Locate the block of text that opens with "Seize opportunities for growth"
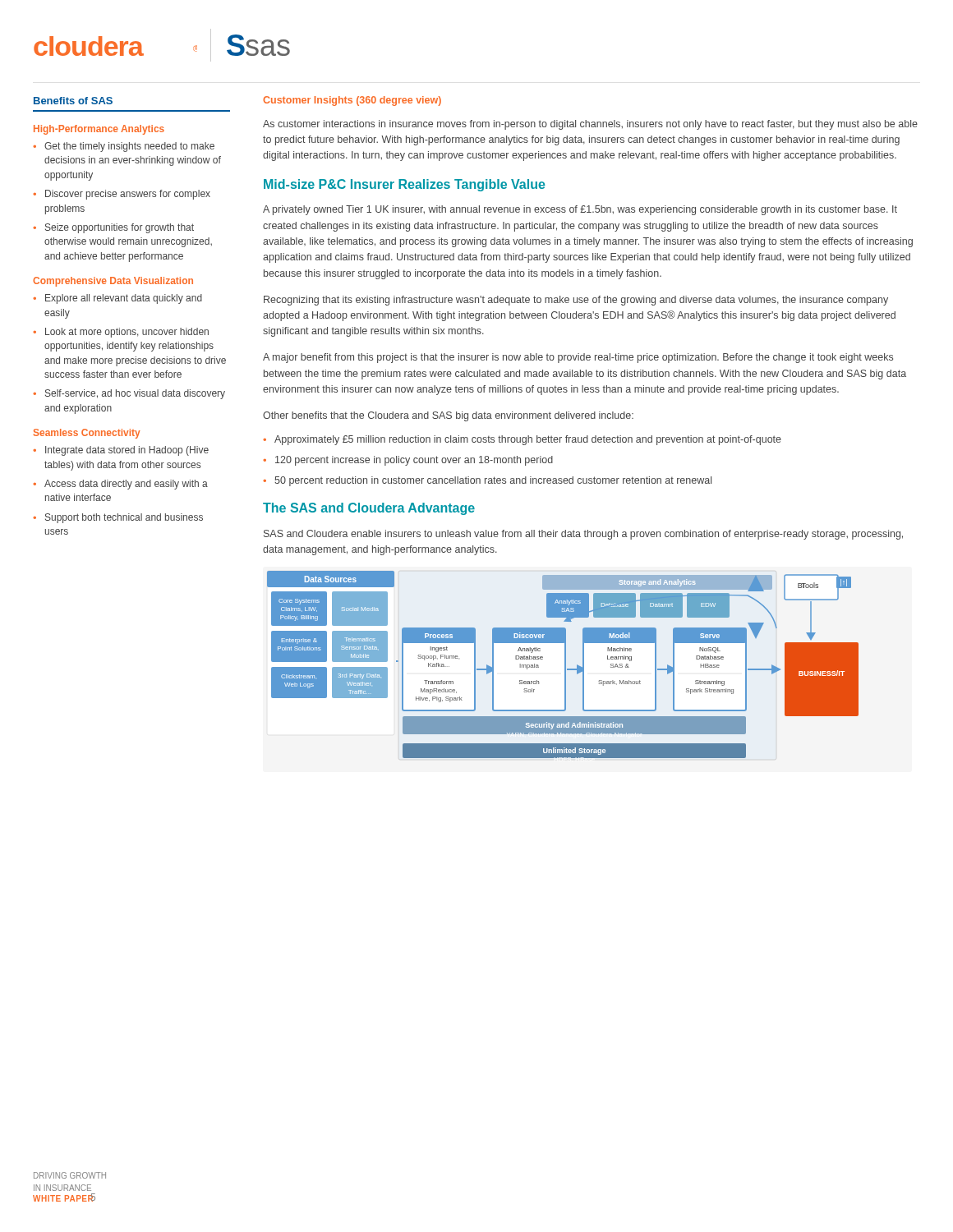Viewport: 953px width, 1232px height. [x=129, y=242]
